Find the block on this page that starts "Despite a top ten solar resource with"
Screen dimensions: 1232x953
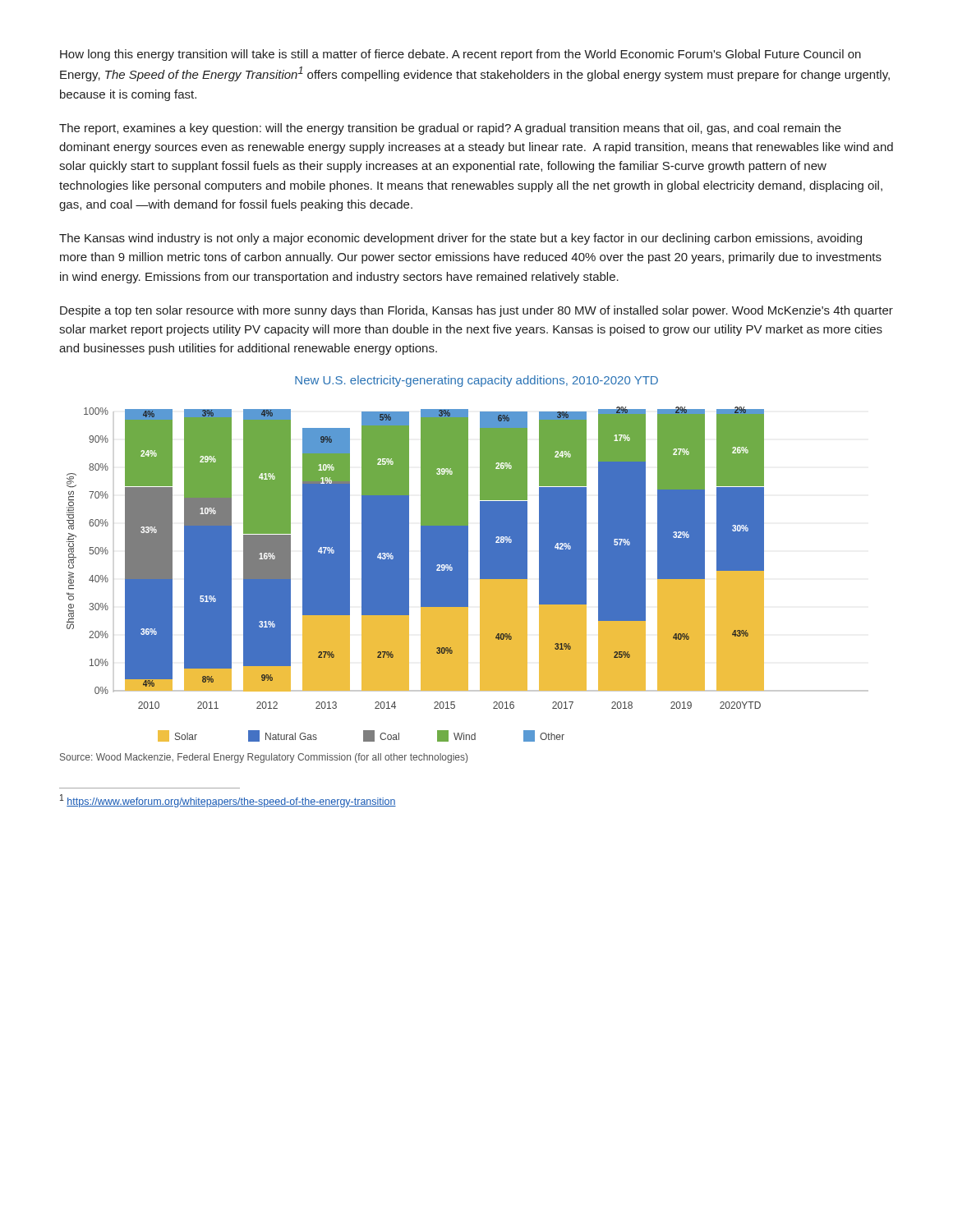pyautogui.click(x=476, y=329)
